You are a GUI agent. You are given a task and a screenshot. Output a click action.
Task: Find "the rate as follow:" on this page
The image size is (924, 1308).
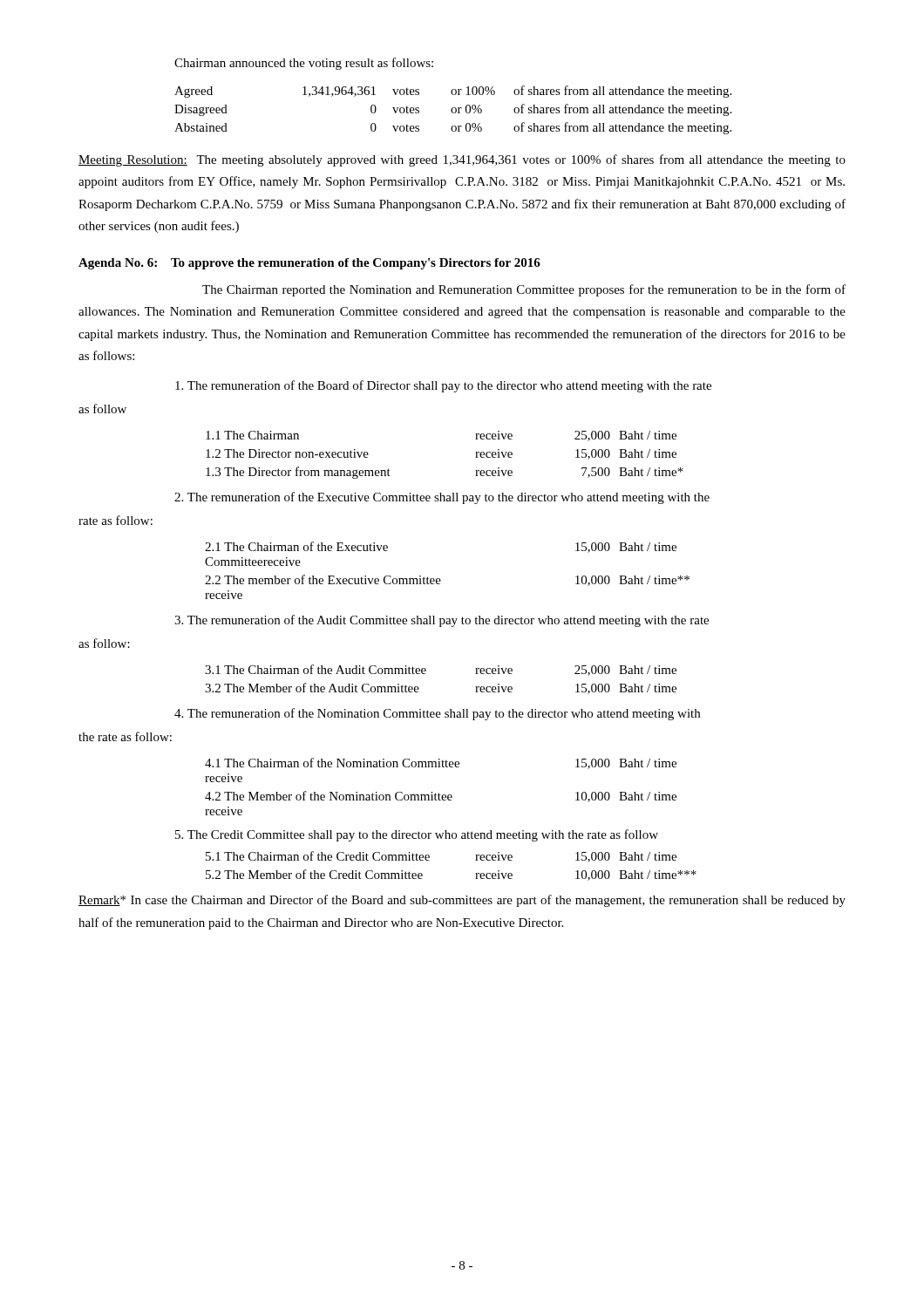(125, 737)
